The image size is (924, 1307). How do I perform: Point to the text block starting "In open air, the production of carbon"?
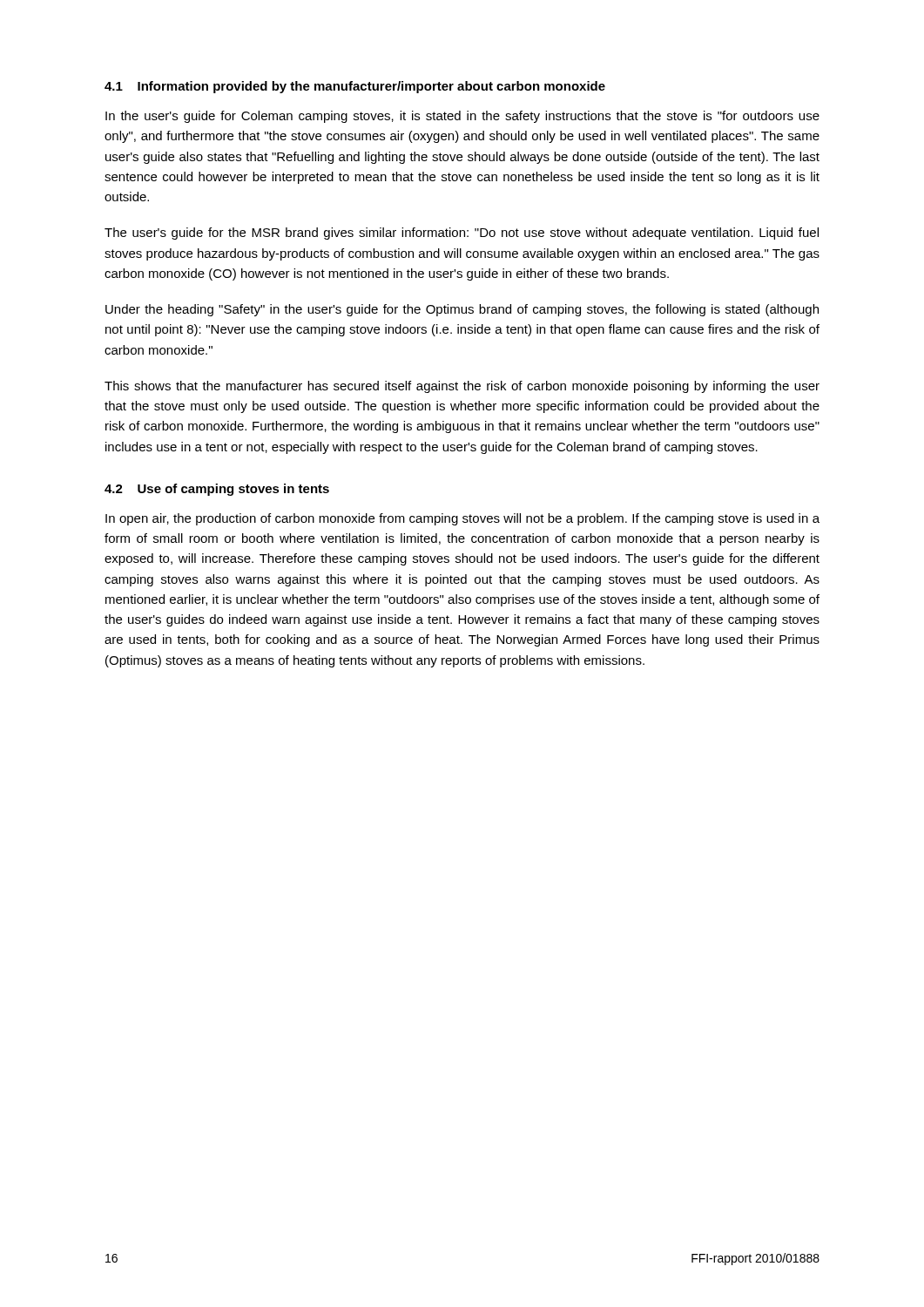coord(462,589)
